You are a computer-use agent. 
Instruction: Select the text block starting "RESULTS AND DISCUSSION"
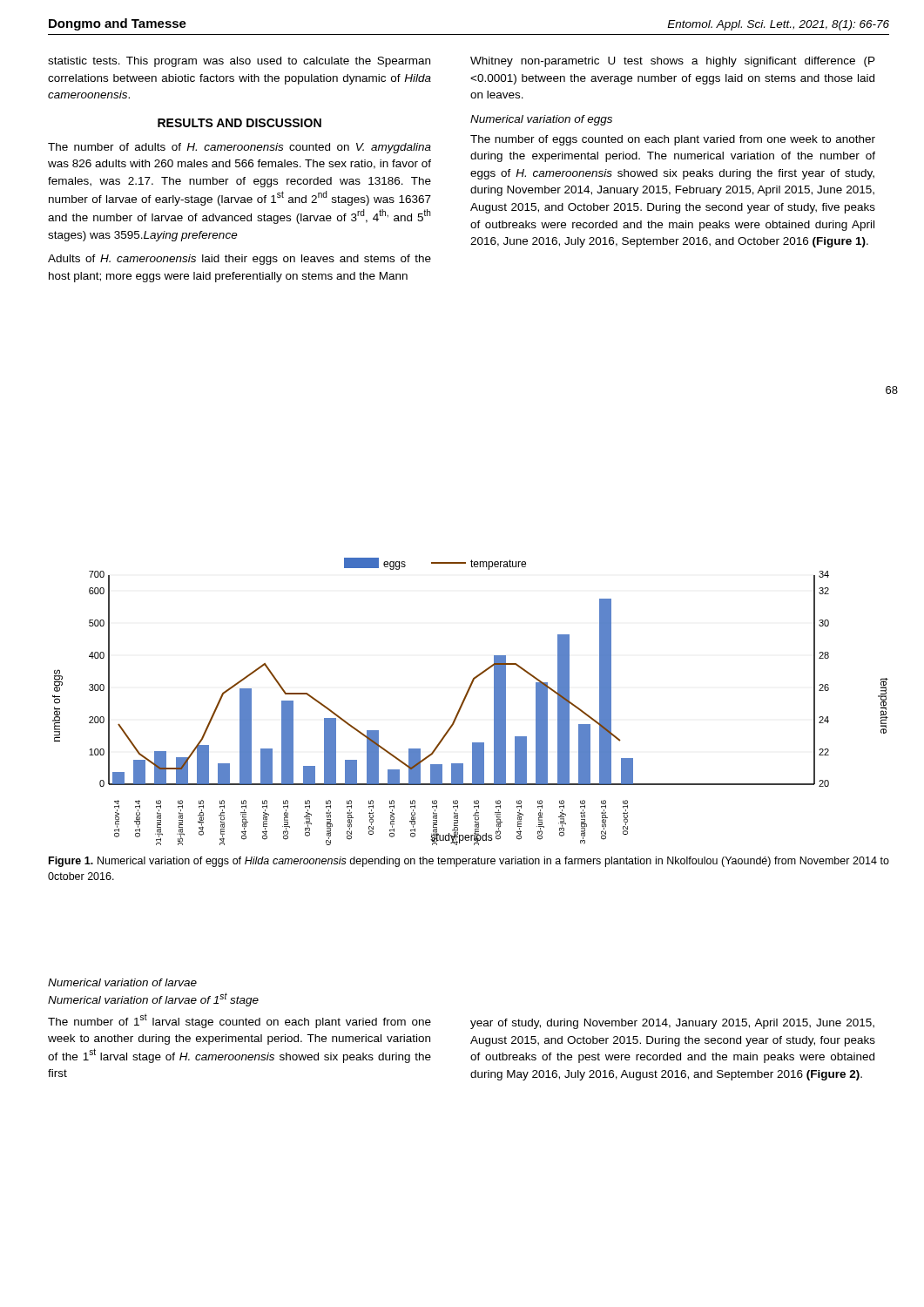(240, 123)
